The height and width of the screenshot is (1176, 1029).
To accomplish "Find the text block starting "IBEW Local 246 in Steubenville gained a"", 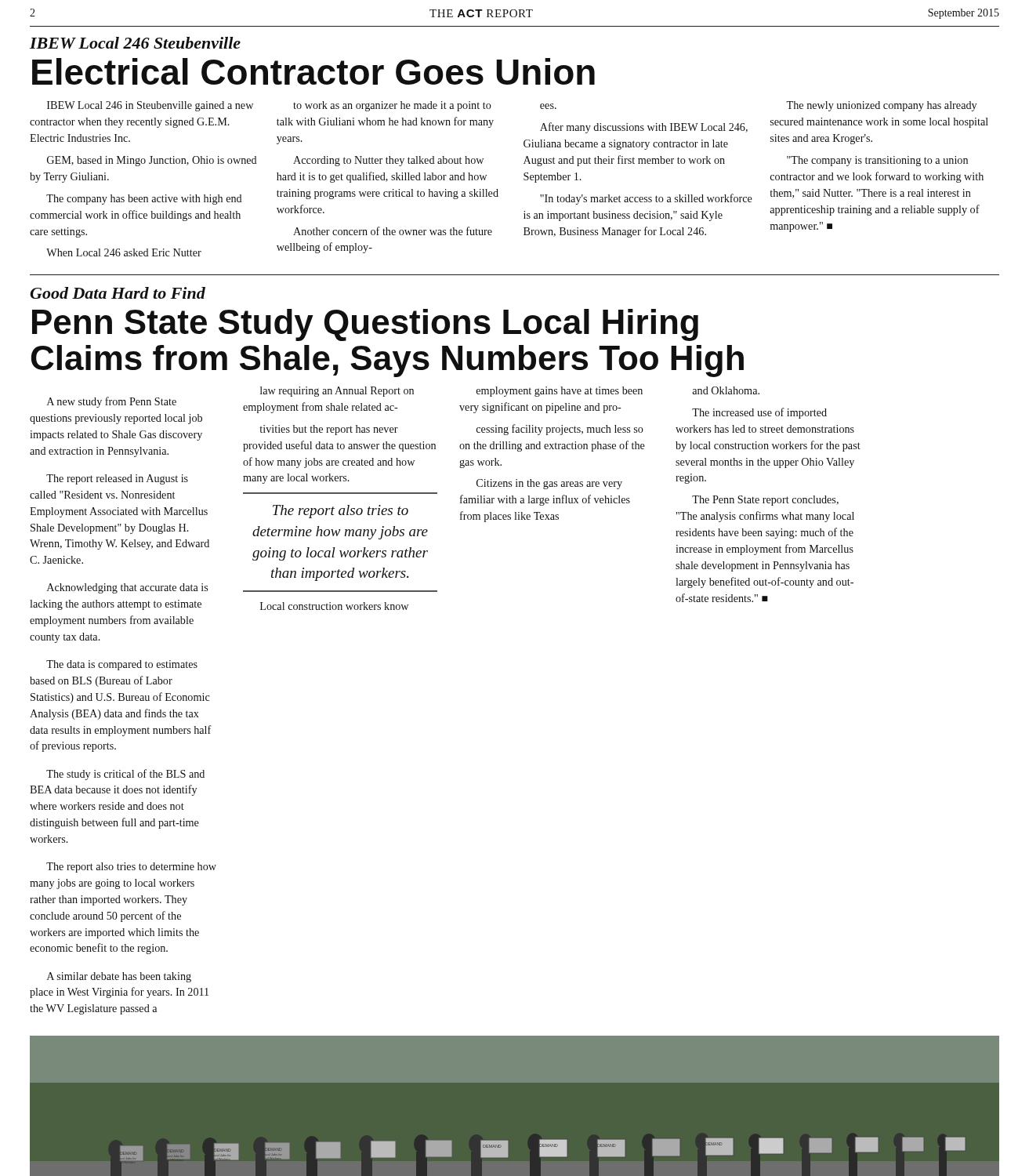I will 150,106.
